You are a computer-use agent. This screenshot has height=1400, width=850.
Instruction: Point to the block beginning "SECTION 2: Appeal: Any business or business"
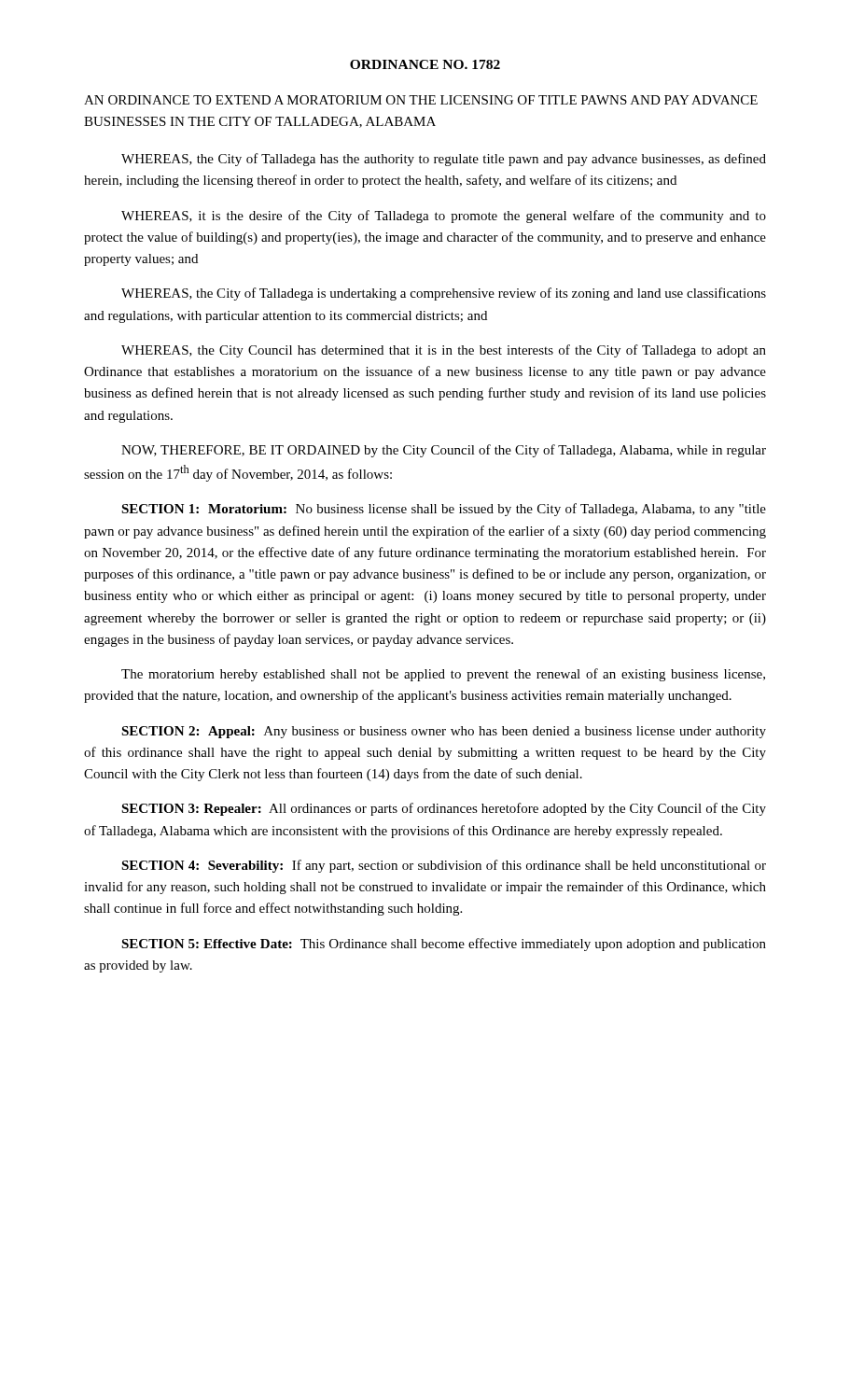point(425,752)
